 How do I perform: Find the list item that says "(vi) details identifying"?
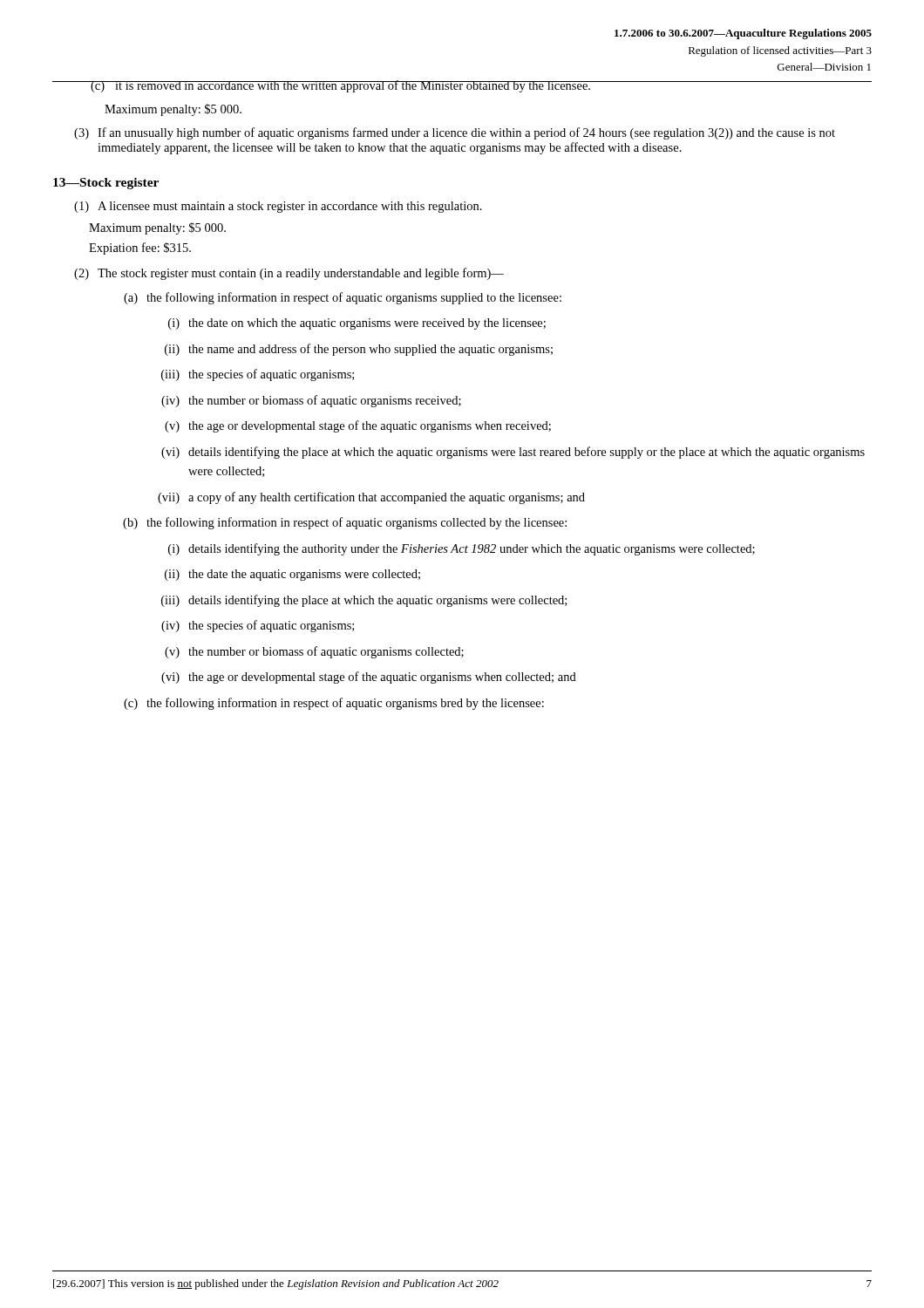click(501, 462)
